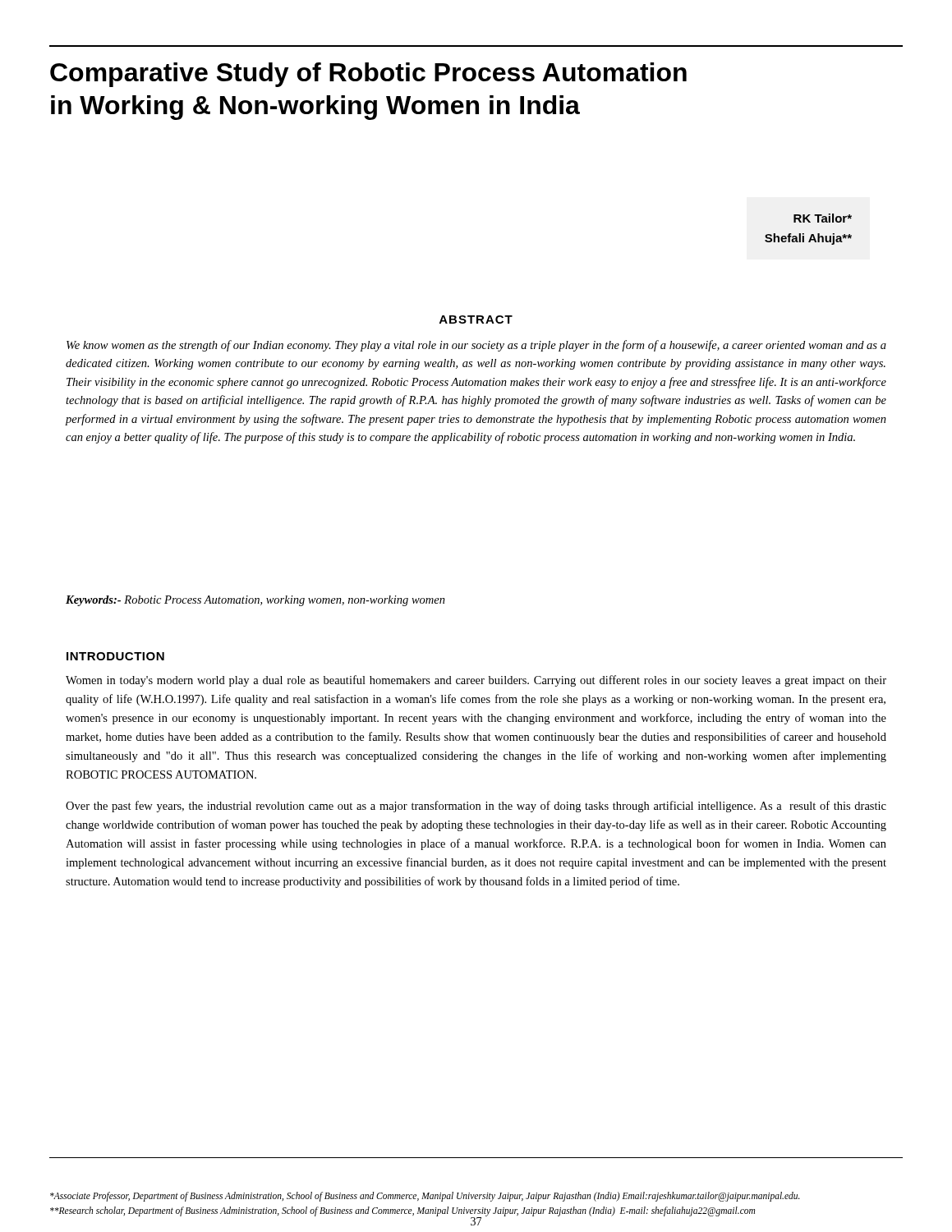Navigate to the element starting "Keywords:- Robotic Process"
952x1232 pixels.
click(255, 600)
